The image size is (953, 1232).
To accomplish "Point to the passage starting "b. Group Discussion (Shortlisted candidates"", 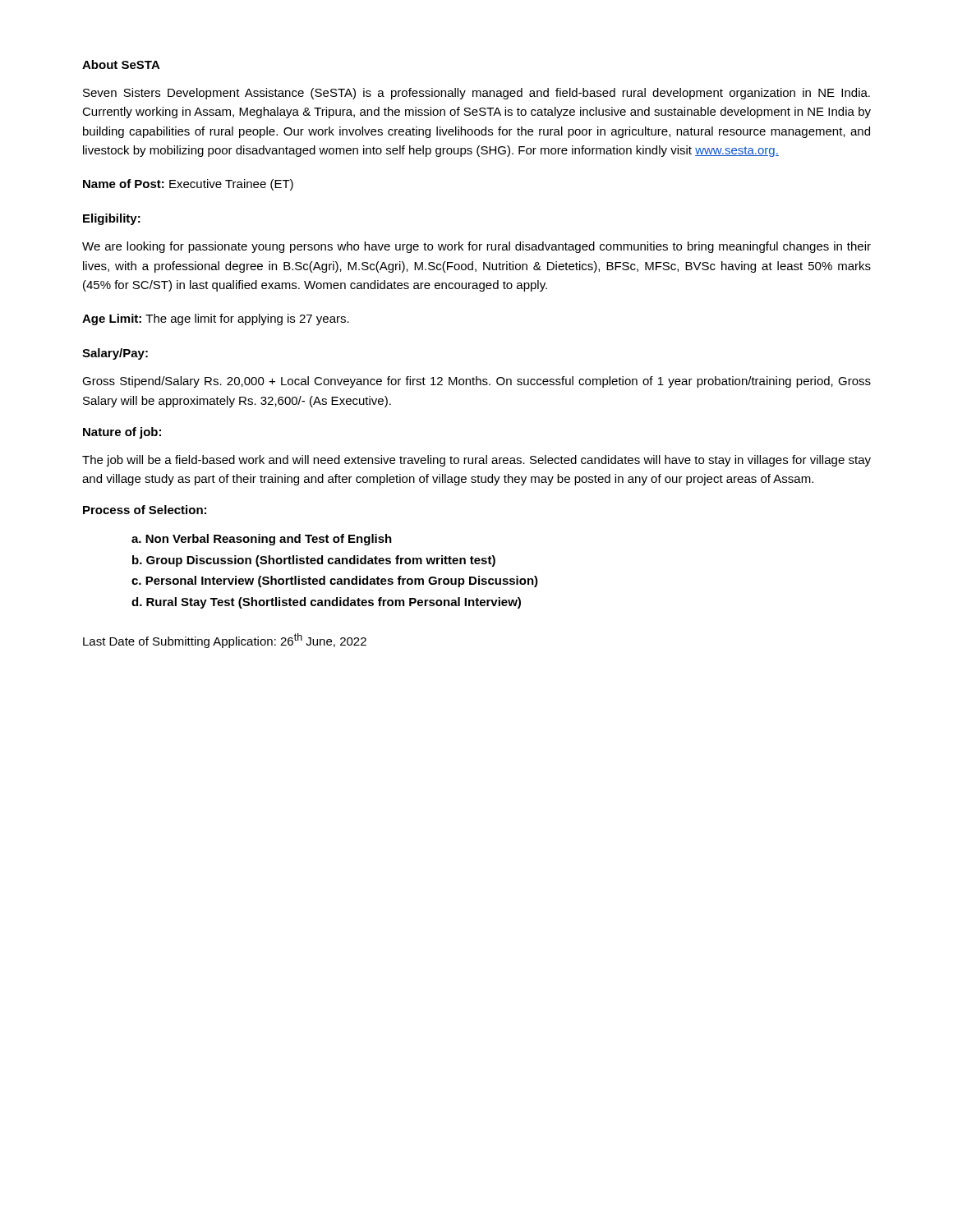I will point(314,560).
